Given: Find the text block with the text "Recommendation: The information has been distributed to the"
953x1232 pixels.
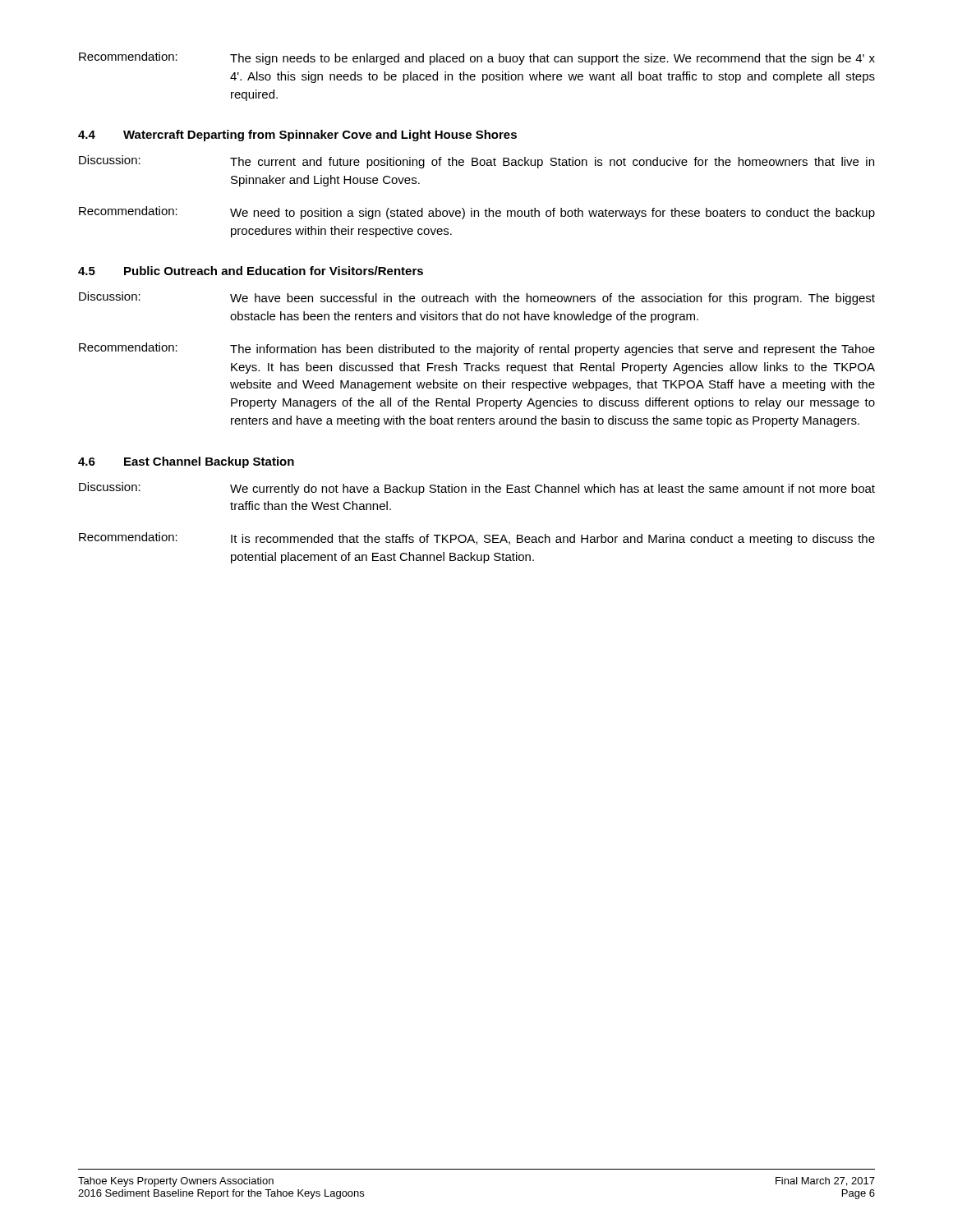Looking at the screenshot, I should [x=476, y=384].
